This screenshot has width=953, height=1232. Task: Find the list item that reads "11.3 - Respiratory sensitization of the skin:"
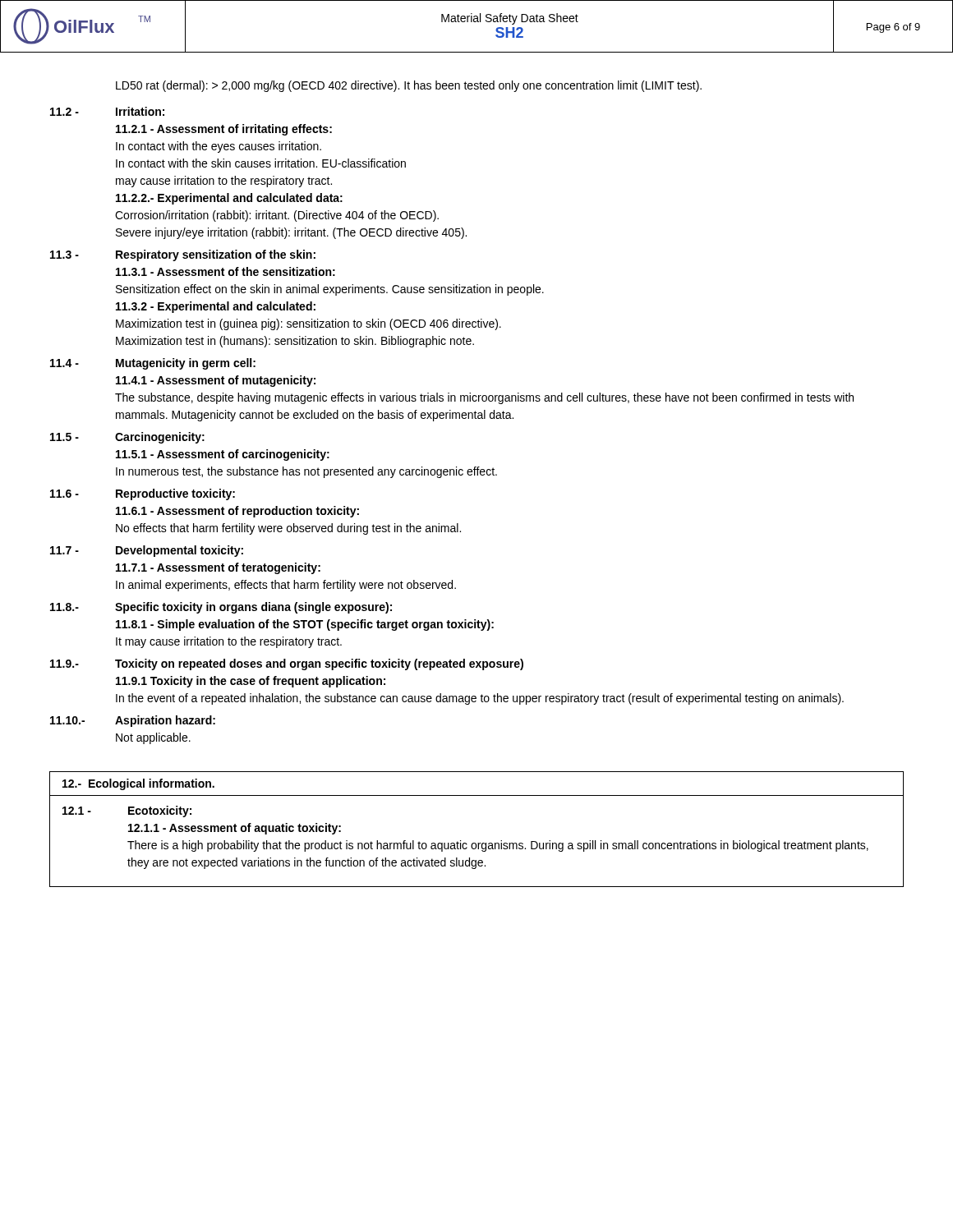point(476,298)
